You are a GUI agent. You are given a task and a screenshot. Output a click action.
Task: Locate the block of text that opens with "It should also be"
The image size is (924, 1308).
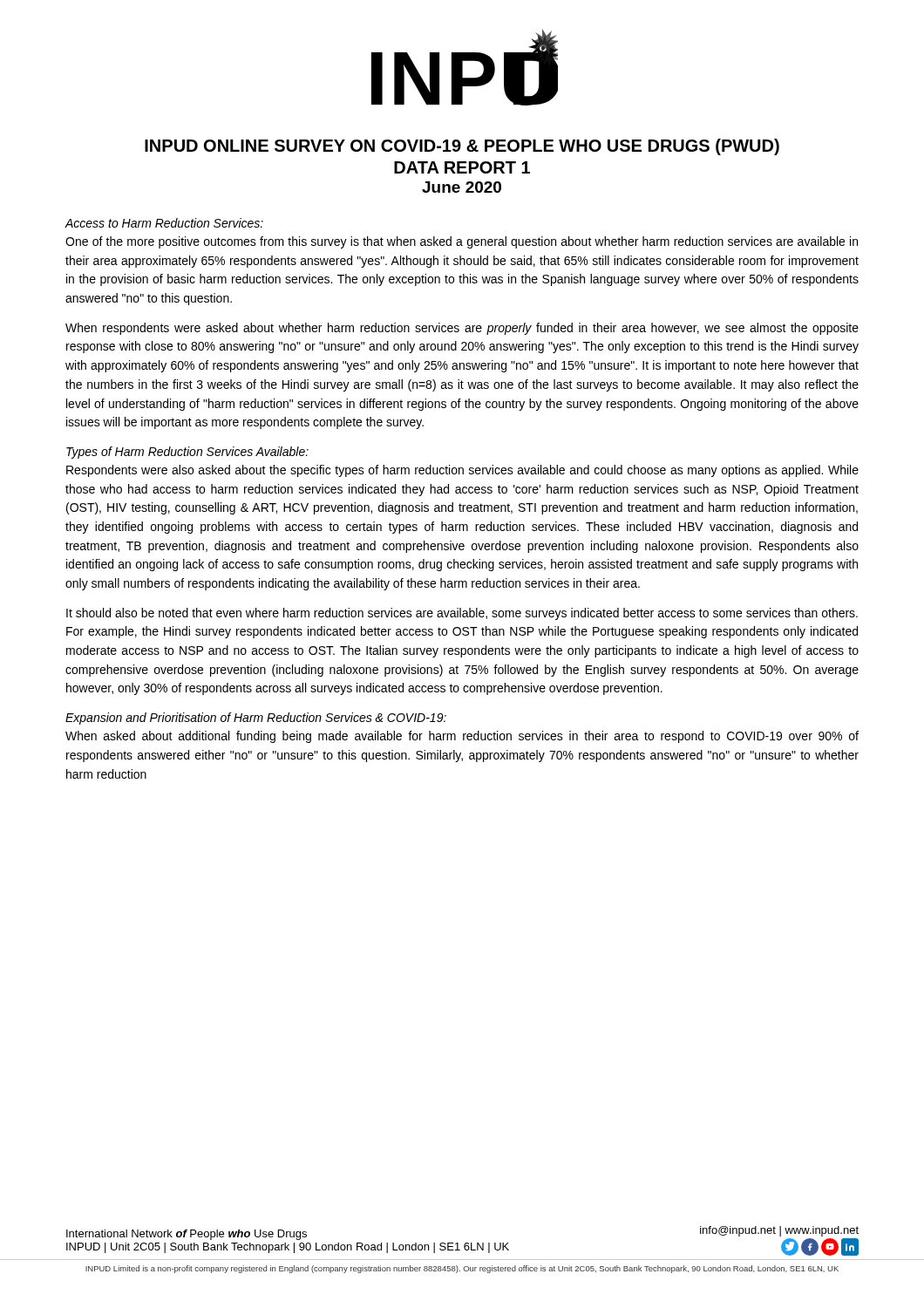(462, 651)
